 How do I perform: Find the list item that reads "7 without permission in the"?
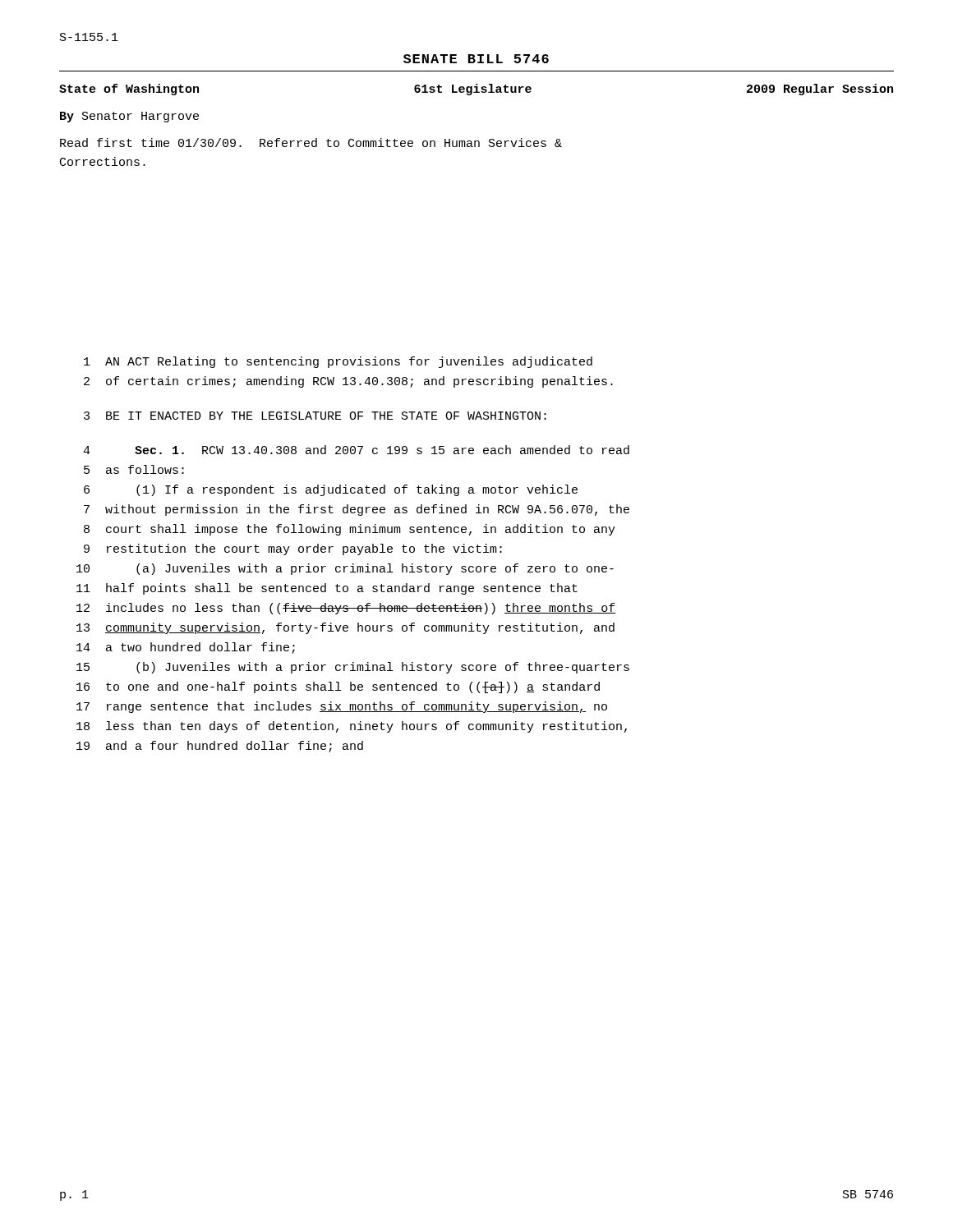(x=476, y=511)
